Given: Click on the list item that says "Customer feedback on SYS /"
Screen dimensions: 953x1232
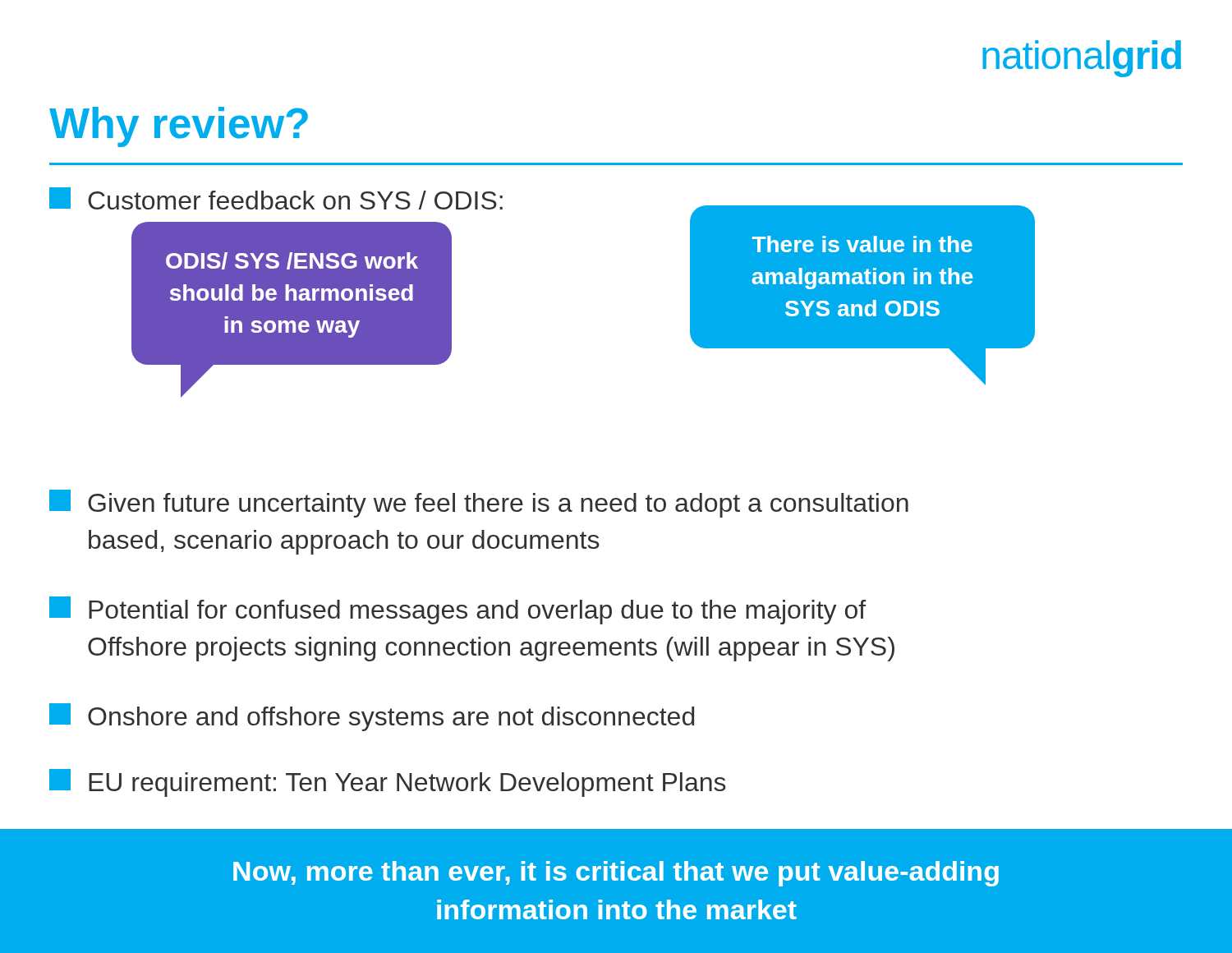Looking at the screenshot, I should (x=277, y=201).
